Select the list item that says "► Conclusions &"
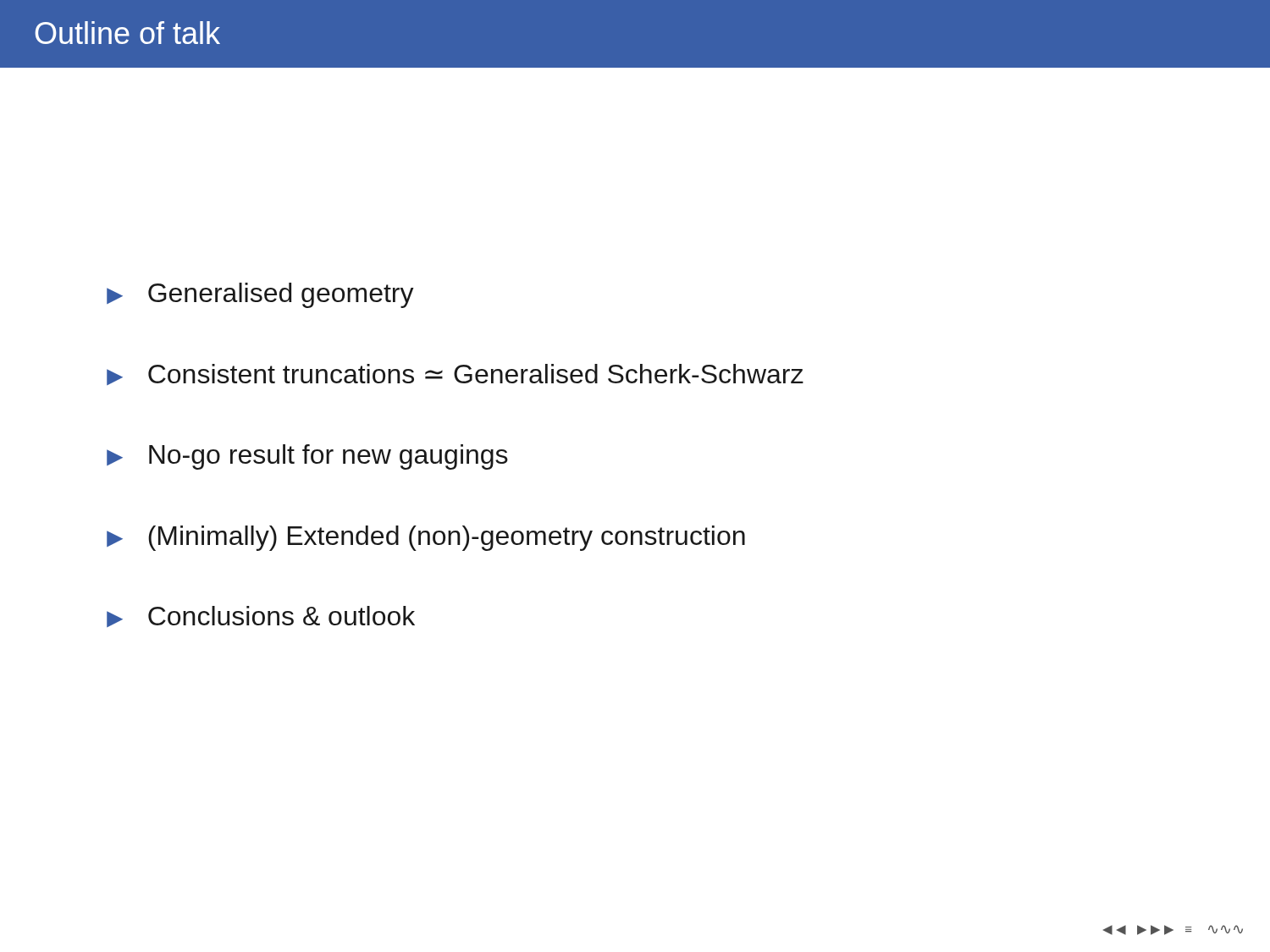The image size is (1270, 952). coord(258,618)
